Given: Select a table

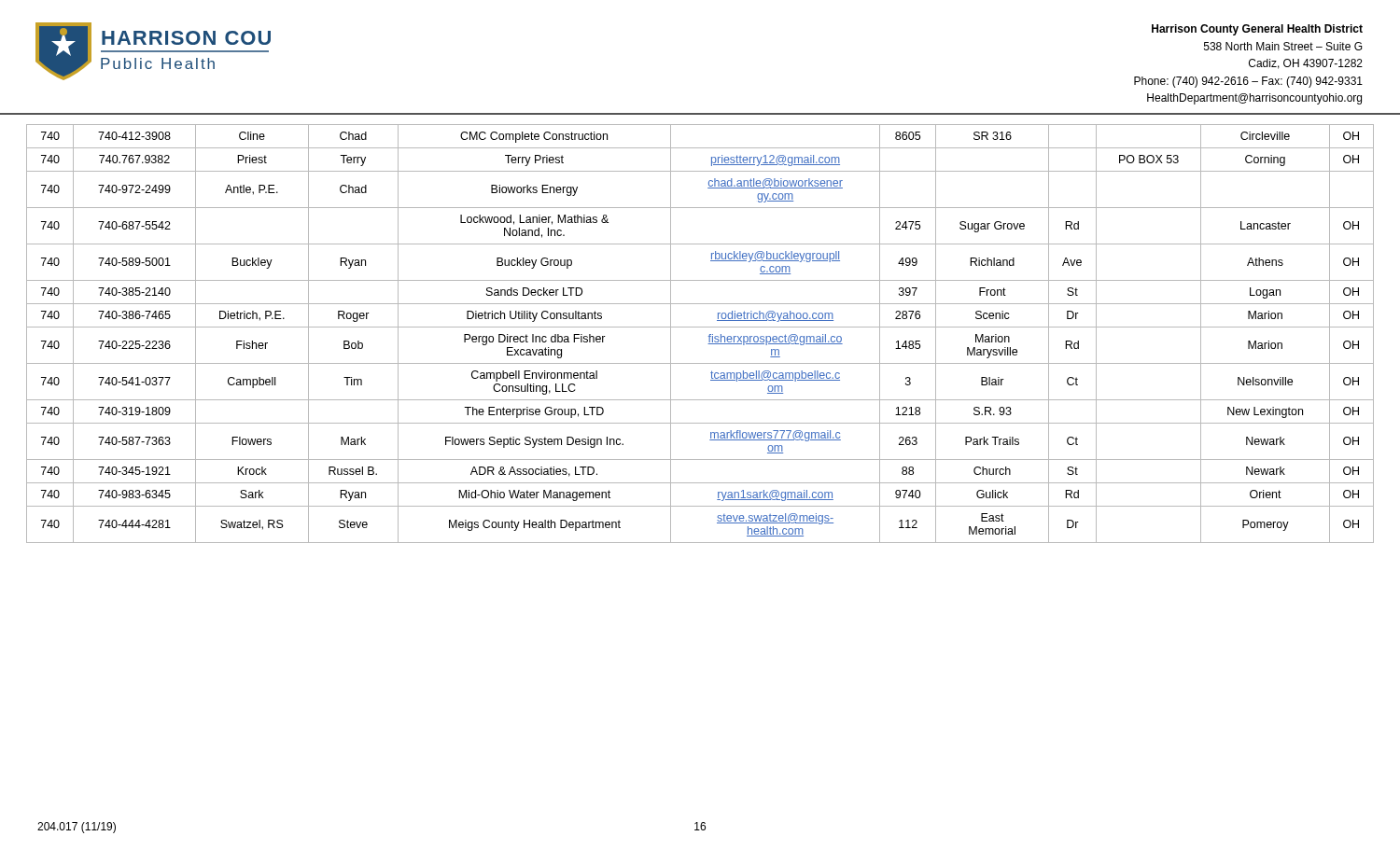Looking at the screenshot, I should point(700,334).
